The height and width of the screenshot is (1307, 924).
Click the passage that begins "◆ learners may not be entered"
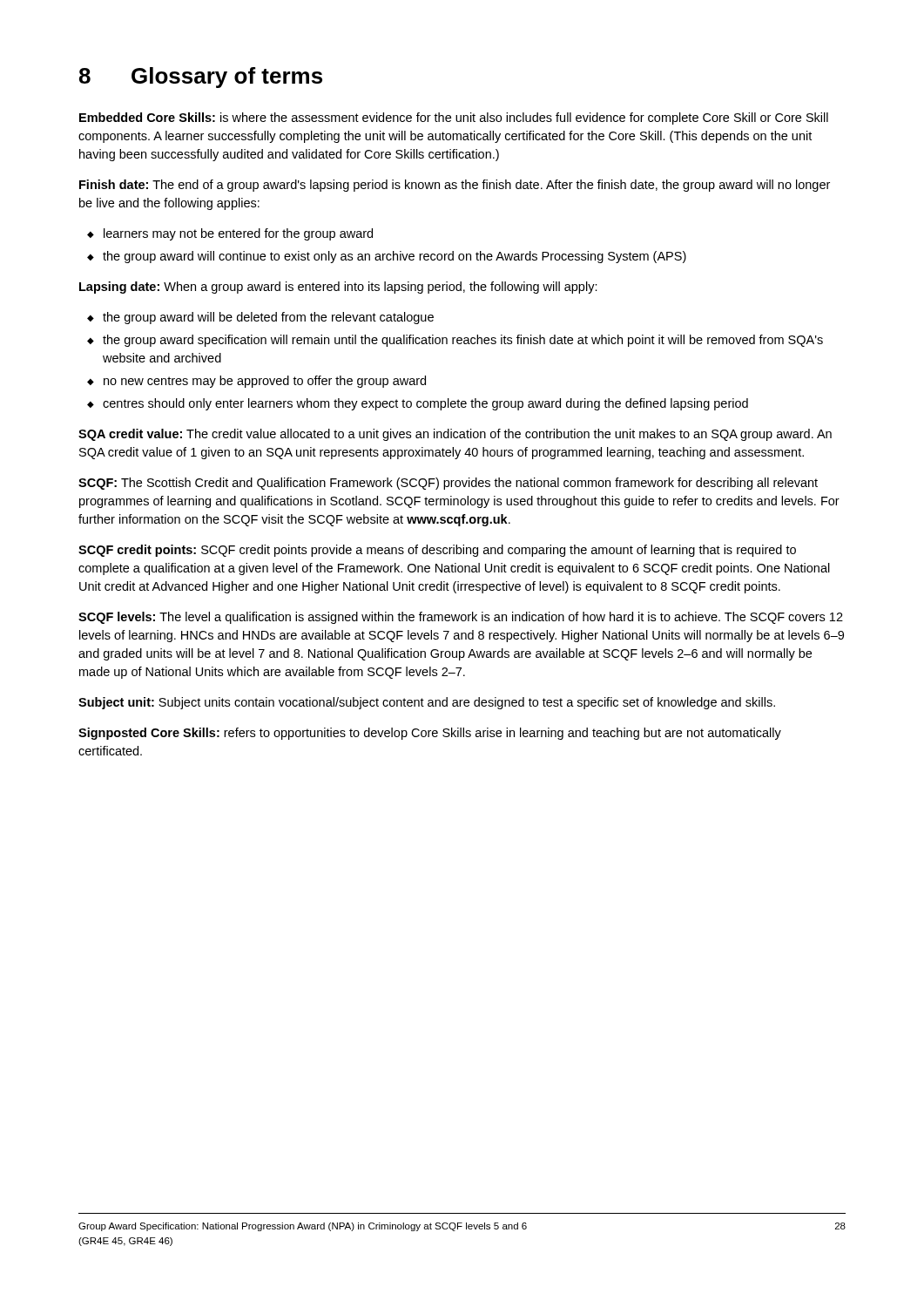230,234
